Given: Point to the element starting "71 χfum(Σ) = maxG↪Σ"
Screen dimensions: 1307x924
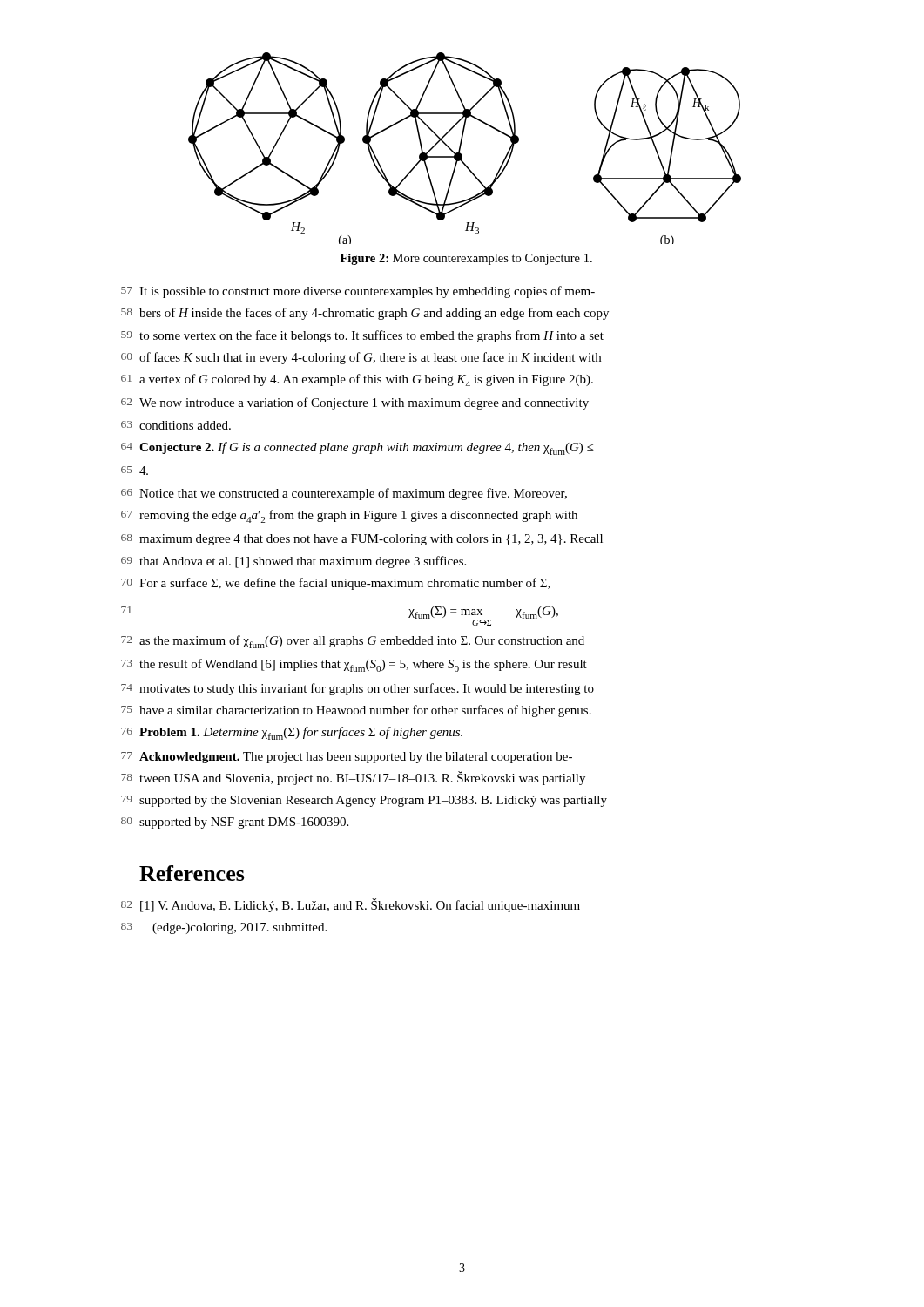Looking at the screenshot, I should point(466,612).
